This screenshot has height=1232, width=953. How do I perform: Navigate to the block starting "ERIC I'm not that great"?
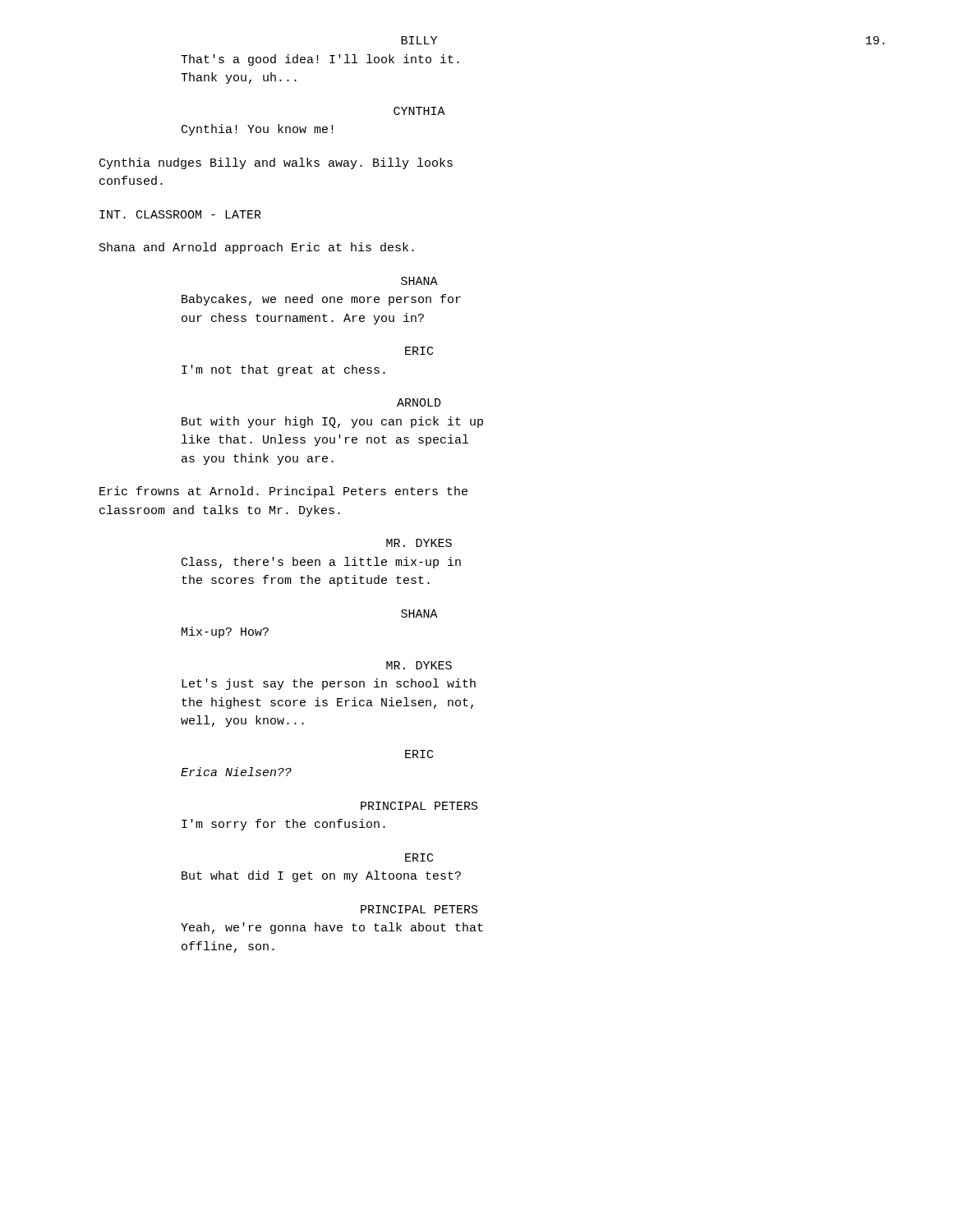(x=419, y=362)
